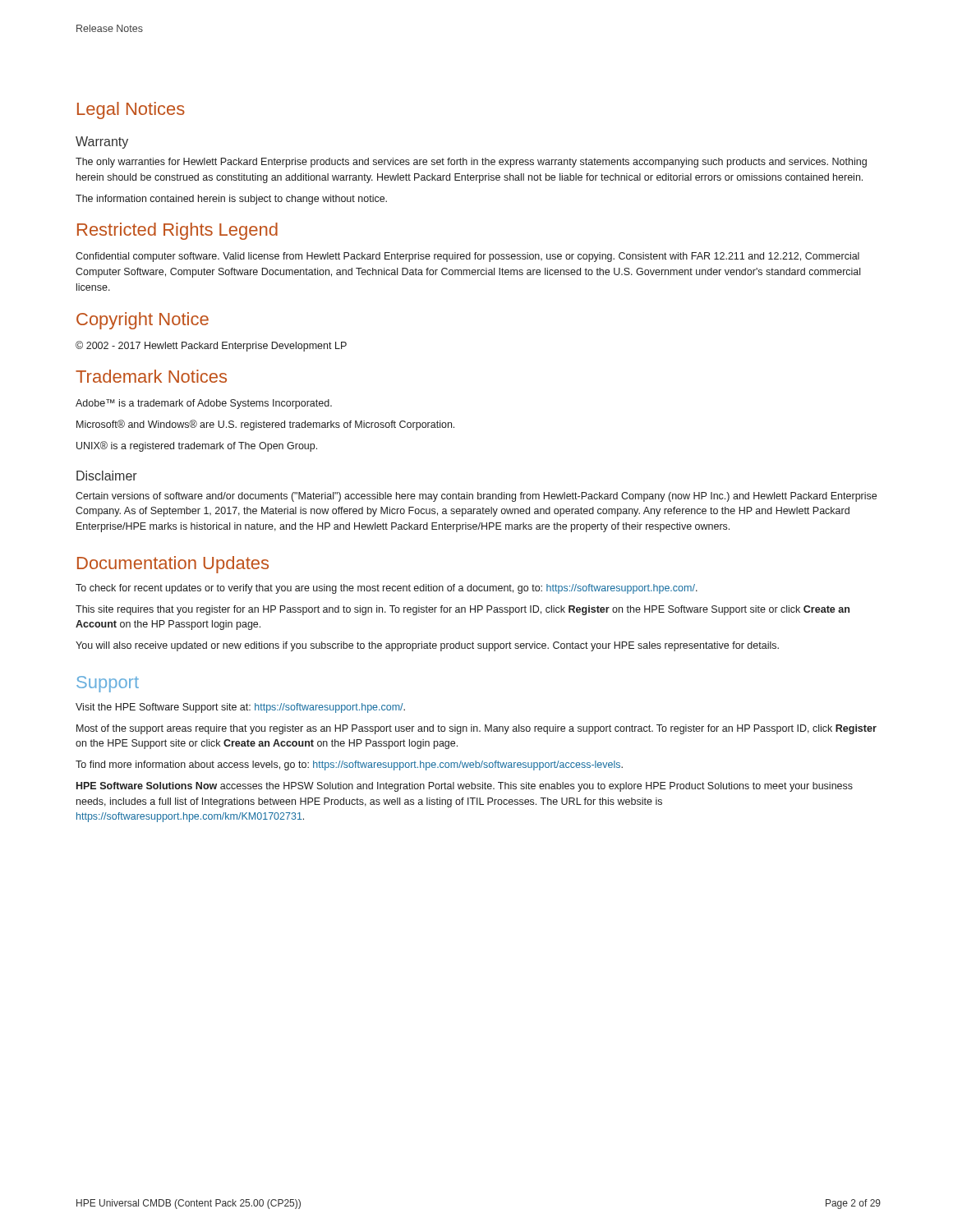Locate the block of text that opens with "You will also receive"

pyautogui.click(x=478, y=646)
